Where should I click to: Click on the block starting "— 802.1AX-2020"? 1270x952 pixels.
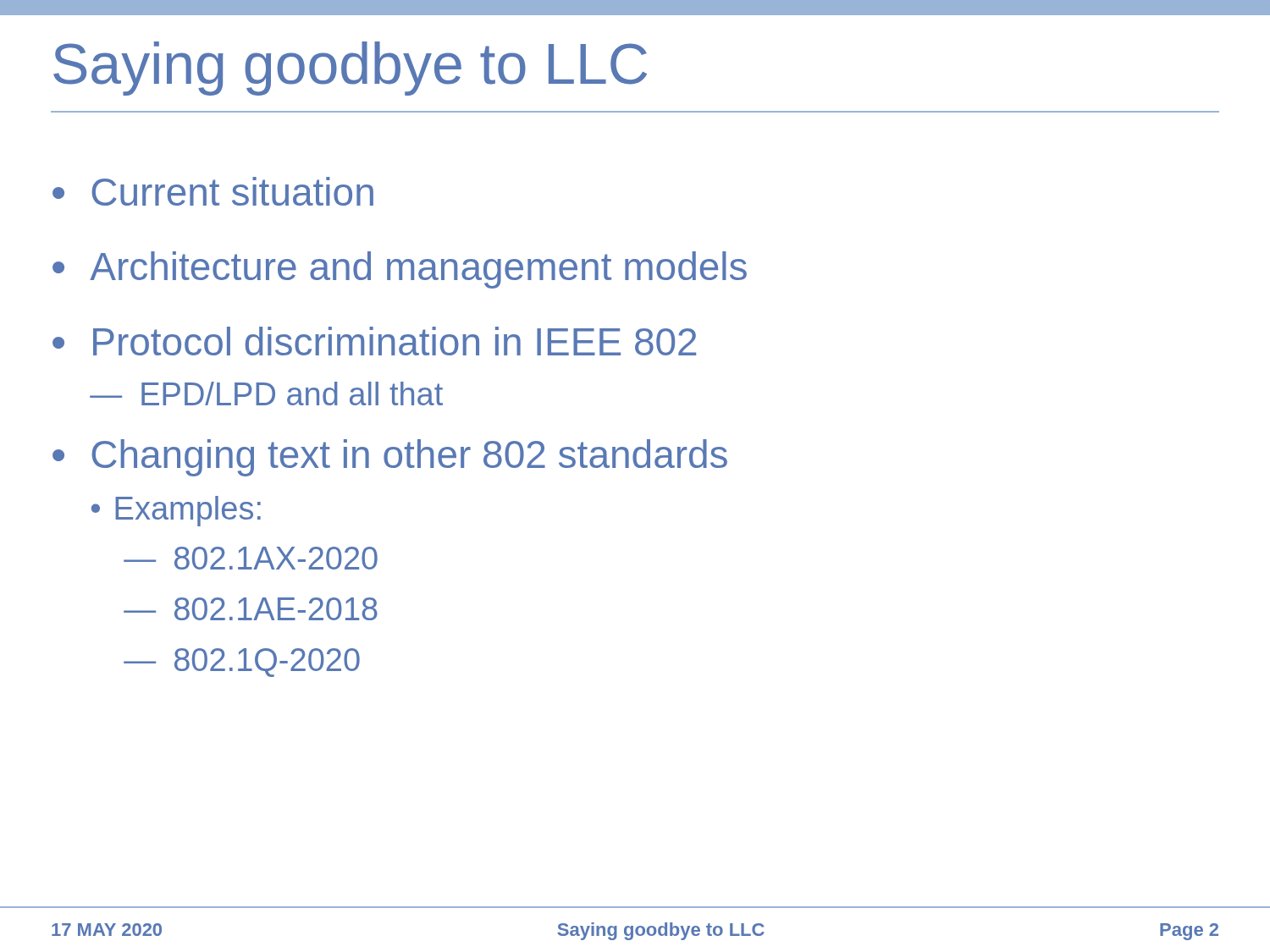click(251, 559)
